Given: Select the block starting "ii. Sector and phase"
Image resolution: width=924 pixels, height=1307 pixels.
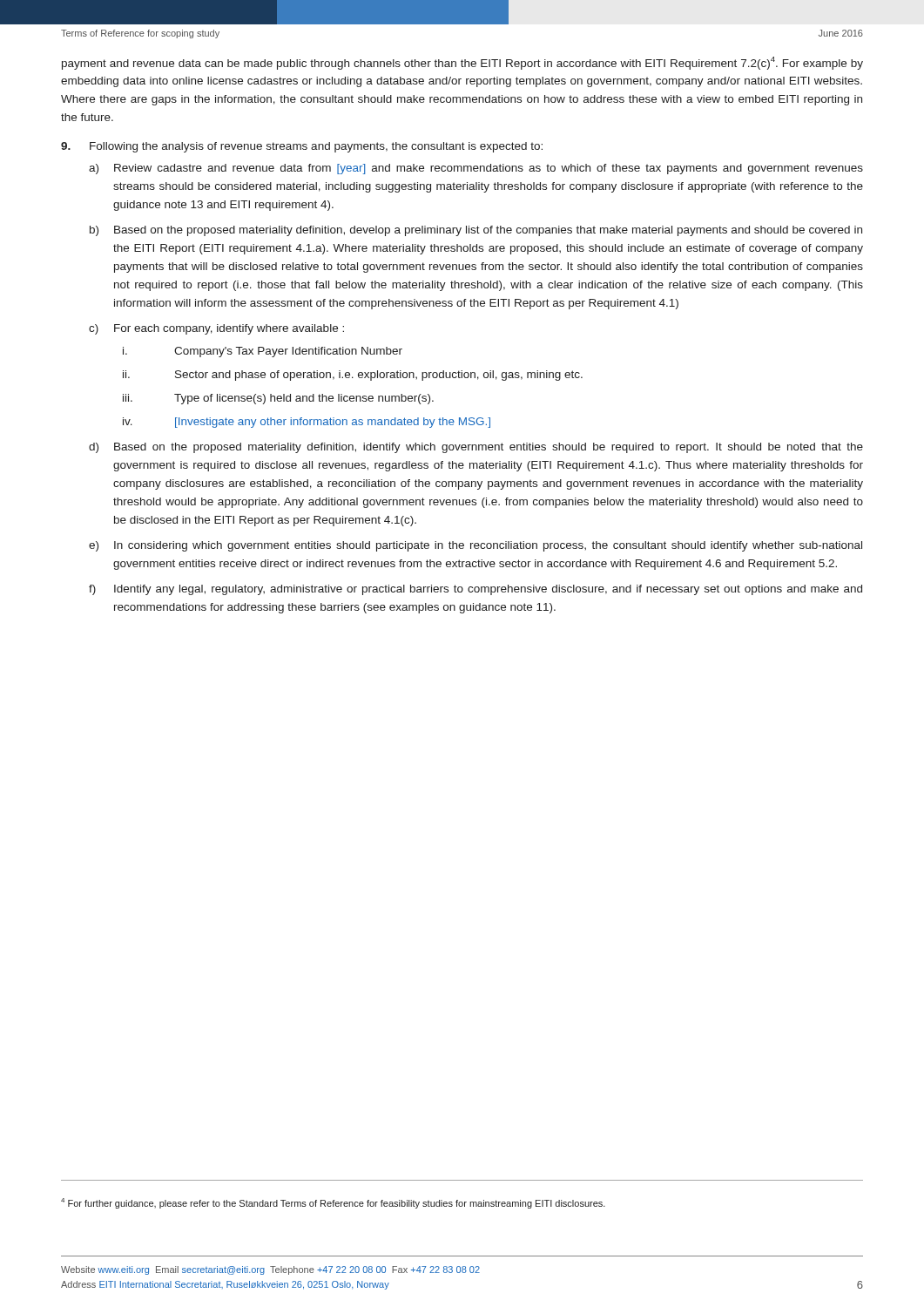Looking at the screenshot, I should pos(348,375).
